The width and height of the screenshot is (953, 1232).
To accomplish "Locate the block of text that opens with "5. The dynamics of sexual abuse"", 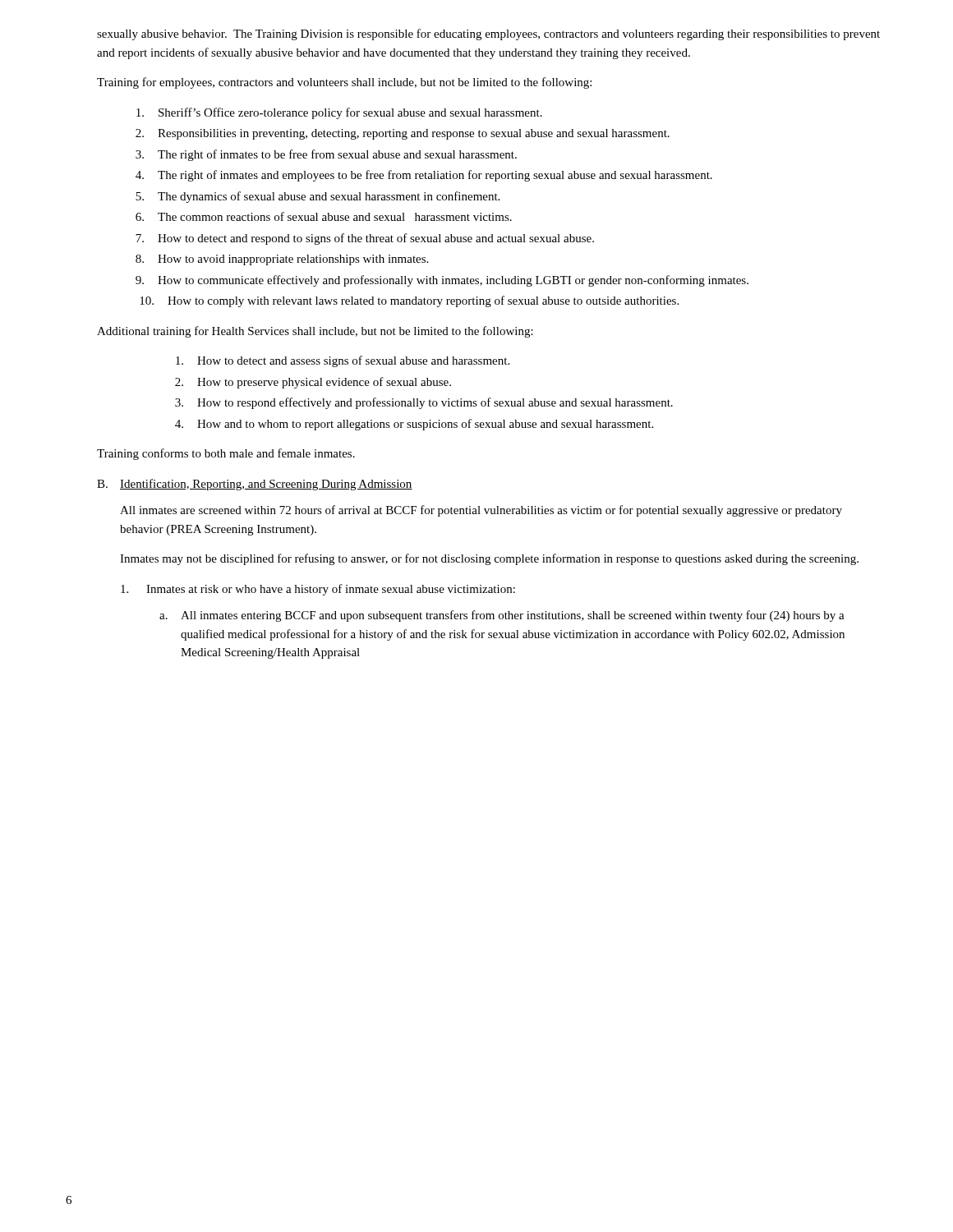I will coord(492,196).
